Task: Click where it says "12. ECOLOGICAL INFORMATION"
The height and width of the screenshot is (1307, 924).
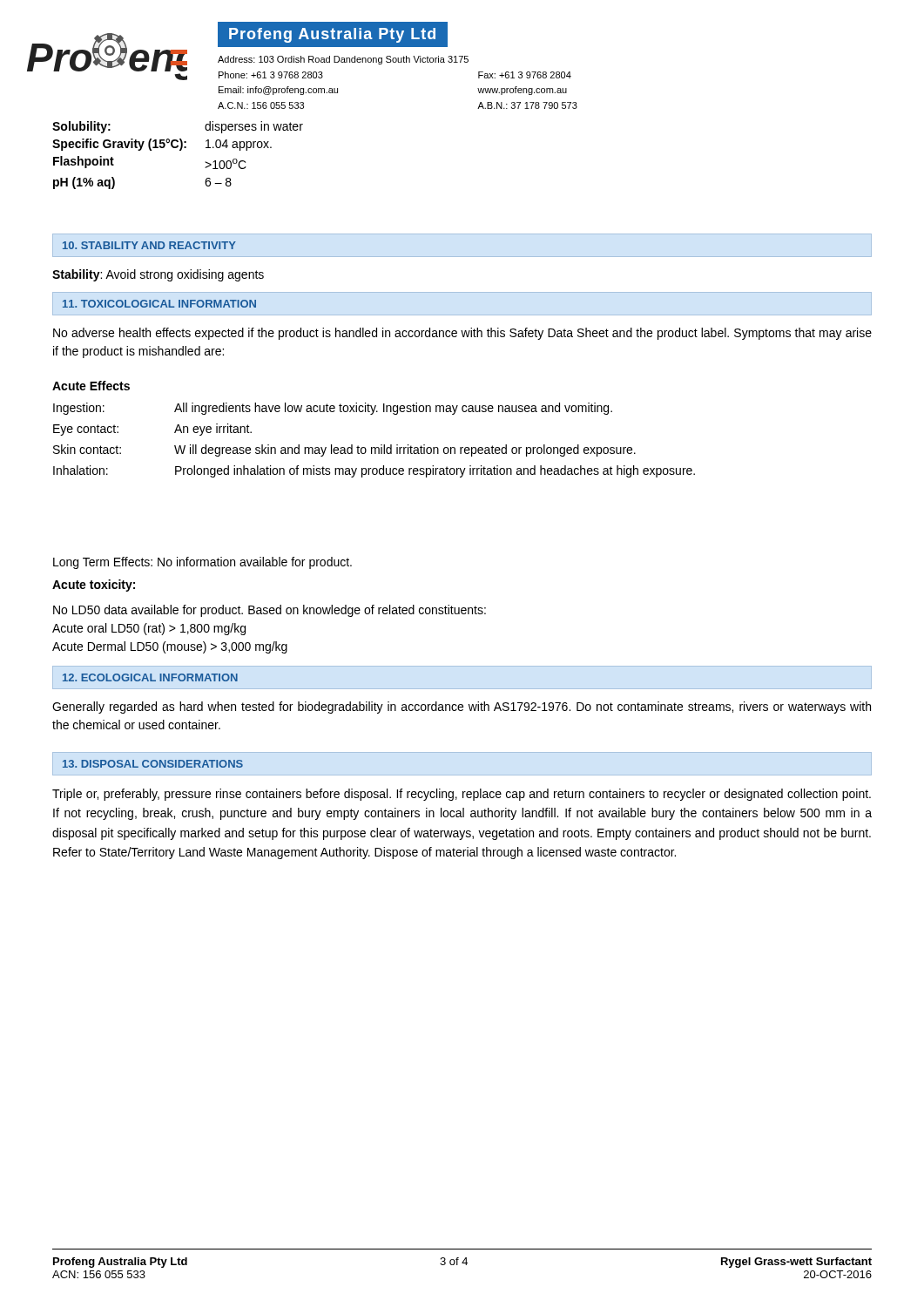Action: point(150,677)
